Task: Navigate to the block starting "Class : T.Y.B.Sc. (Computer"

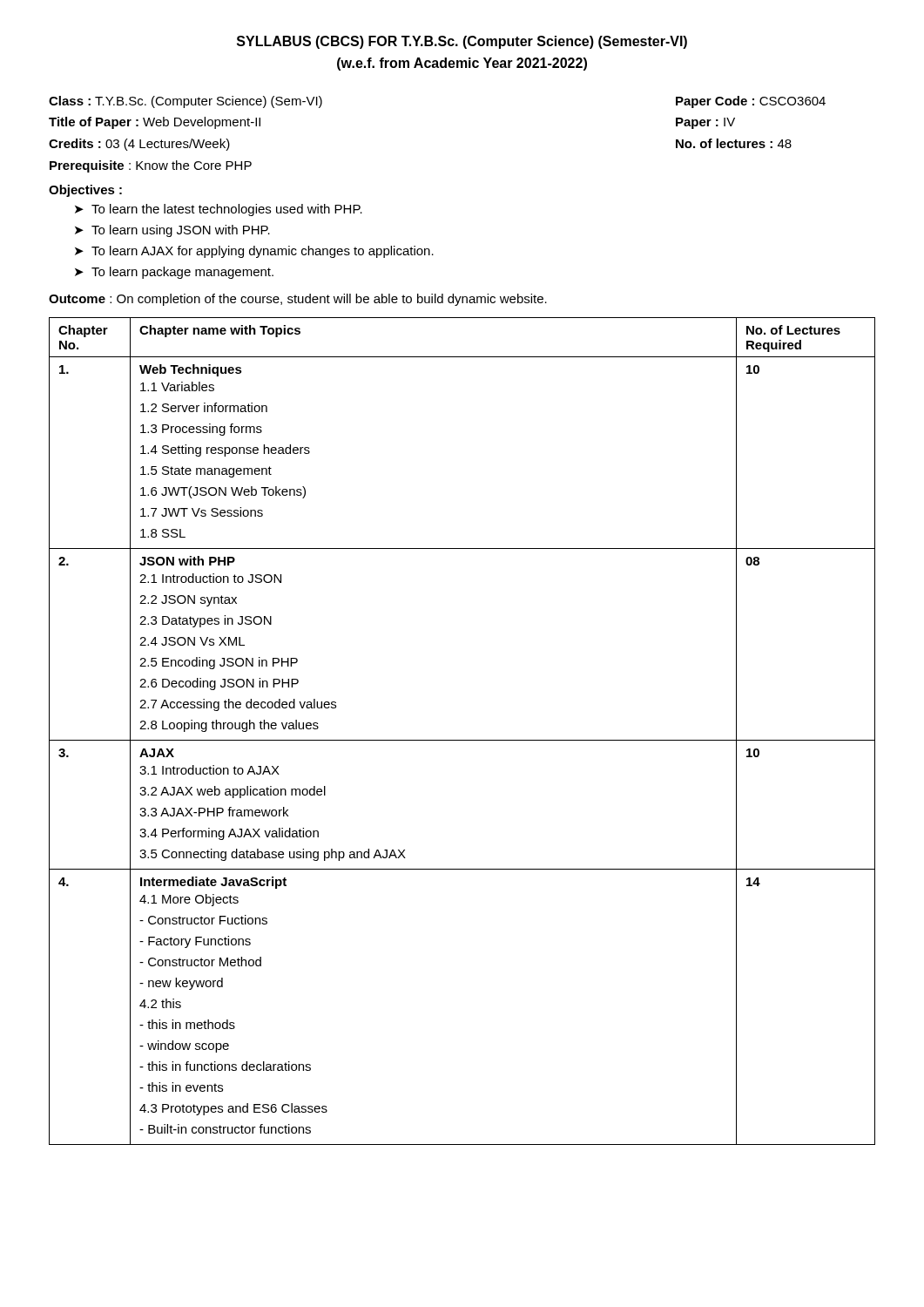Action: tap(186, 133)
